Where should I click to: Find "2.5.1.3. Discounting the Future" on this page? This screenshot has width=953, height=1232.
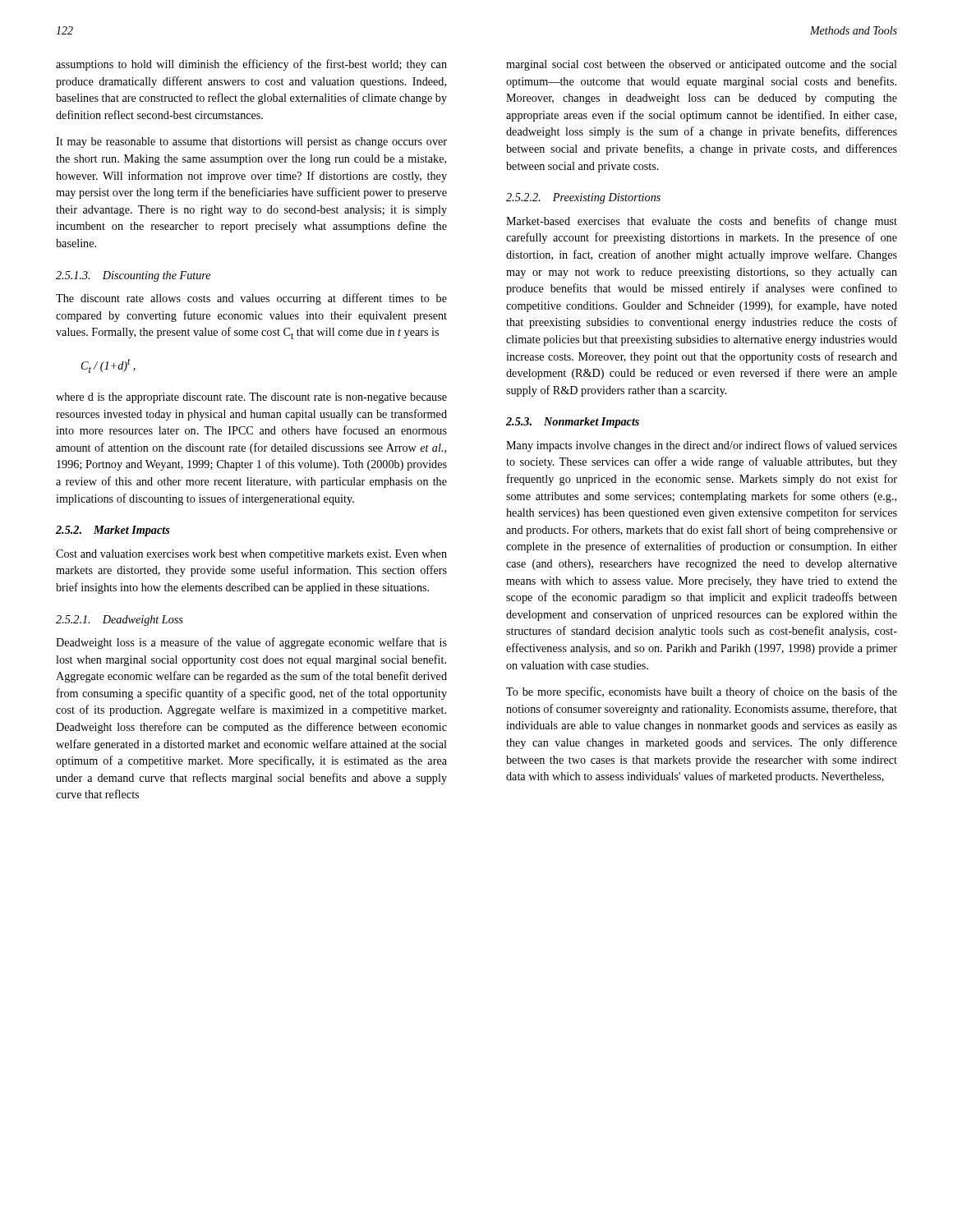[133, 275]
